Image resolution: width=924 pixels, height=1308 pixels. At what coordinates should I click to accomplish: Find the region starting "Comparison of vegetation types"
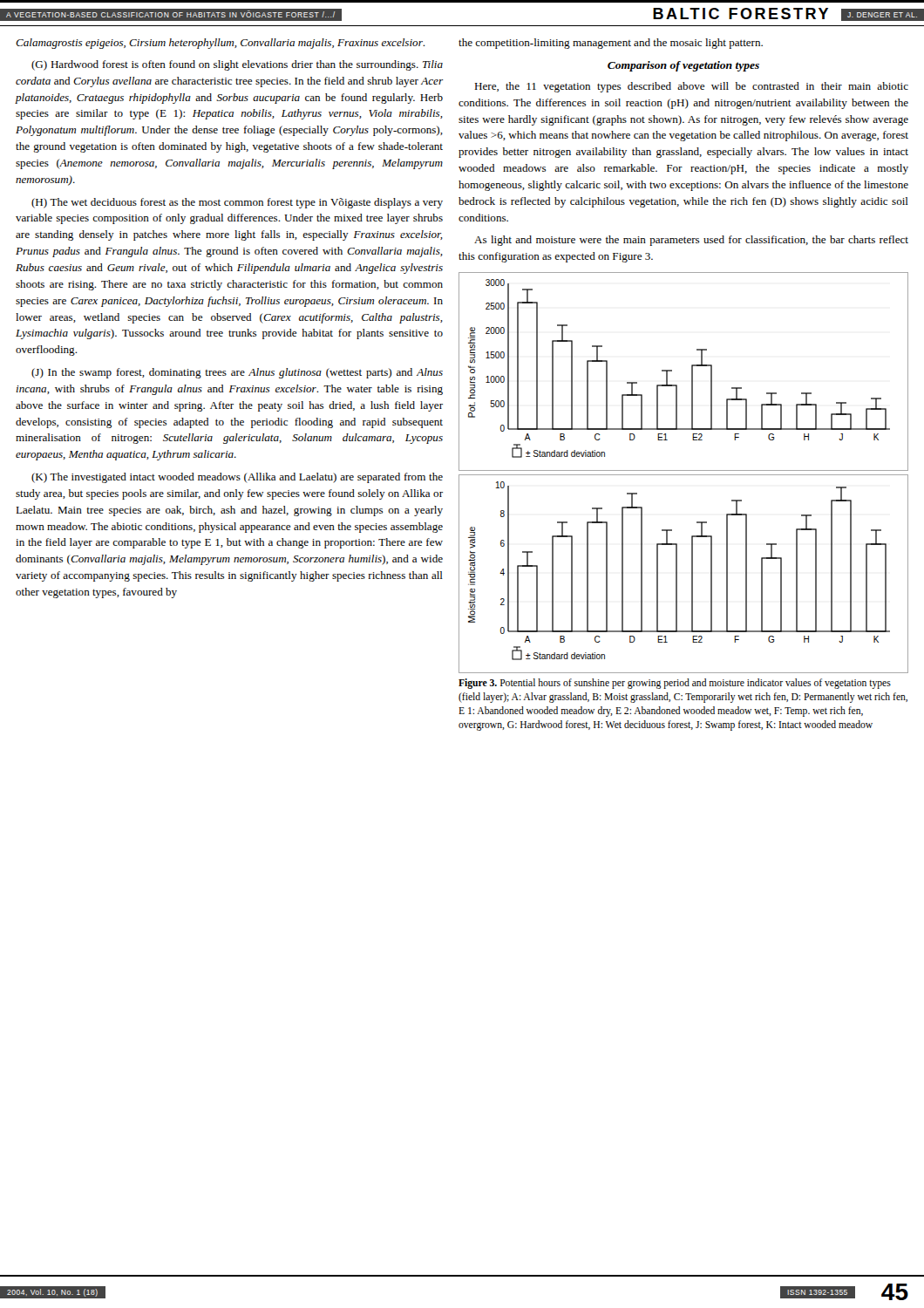pyautogui.click(x=683, y=65)
